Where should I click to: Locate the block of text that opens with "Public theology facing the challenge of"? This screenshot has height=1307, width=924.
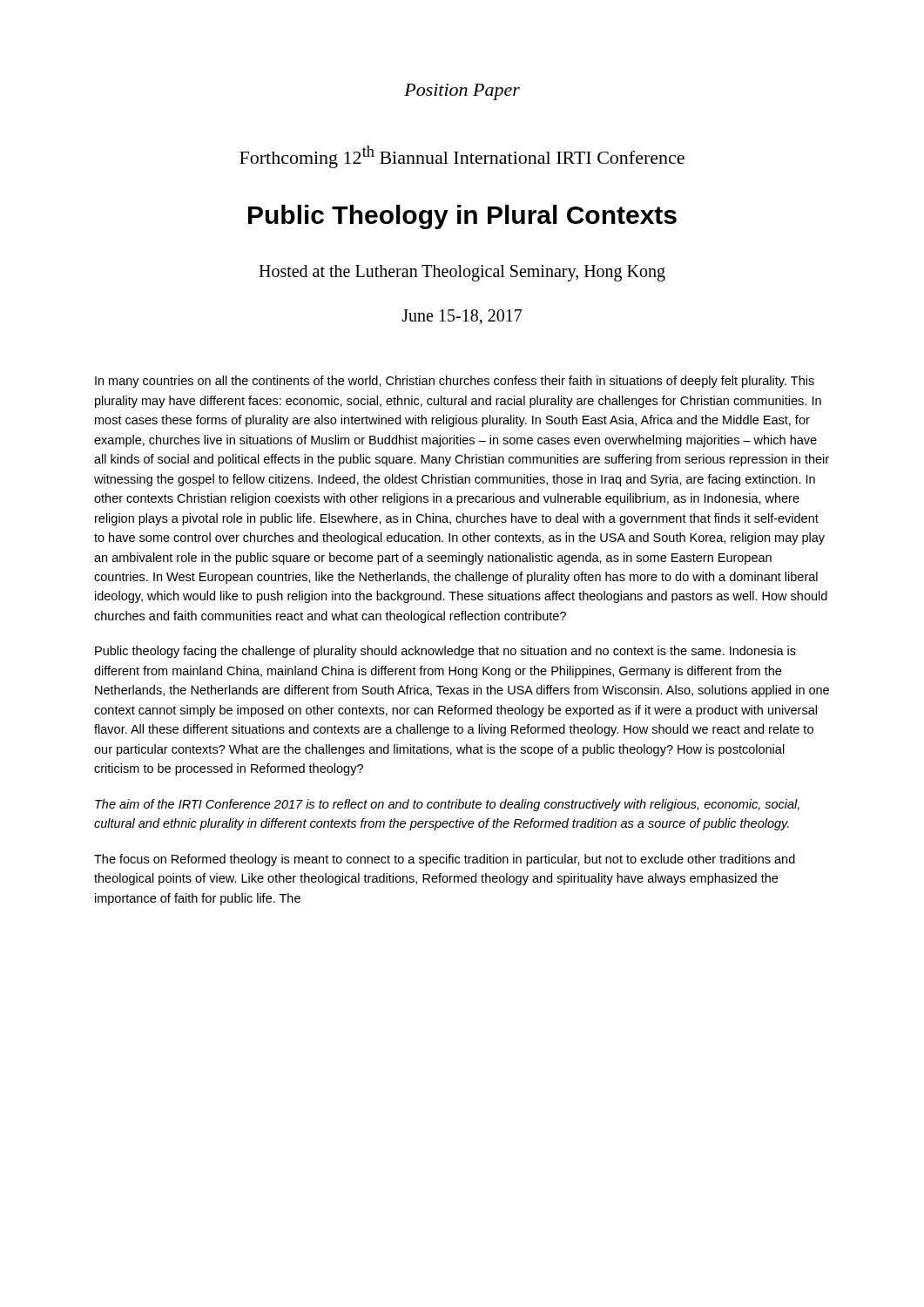(x=462, y=710)
